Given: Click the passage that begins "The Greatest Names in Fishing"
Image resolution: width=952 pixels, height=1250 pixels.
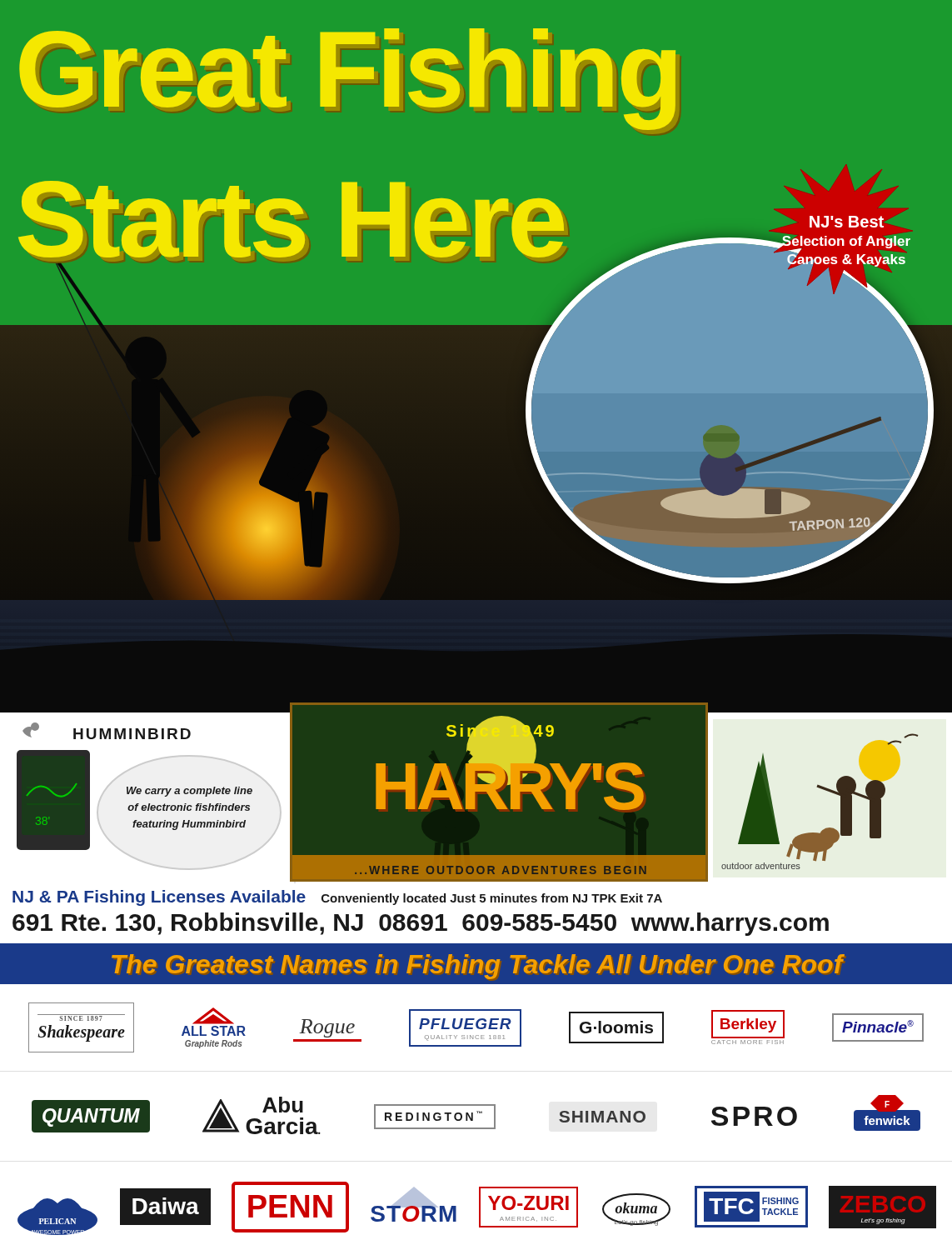Looking at the screenshot, I should (476, 964).
